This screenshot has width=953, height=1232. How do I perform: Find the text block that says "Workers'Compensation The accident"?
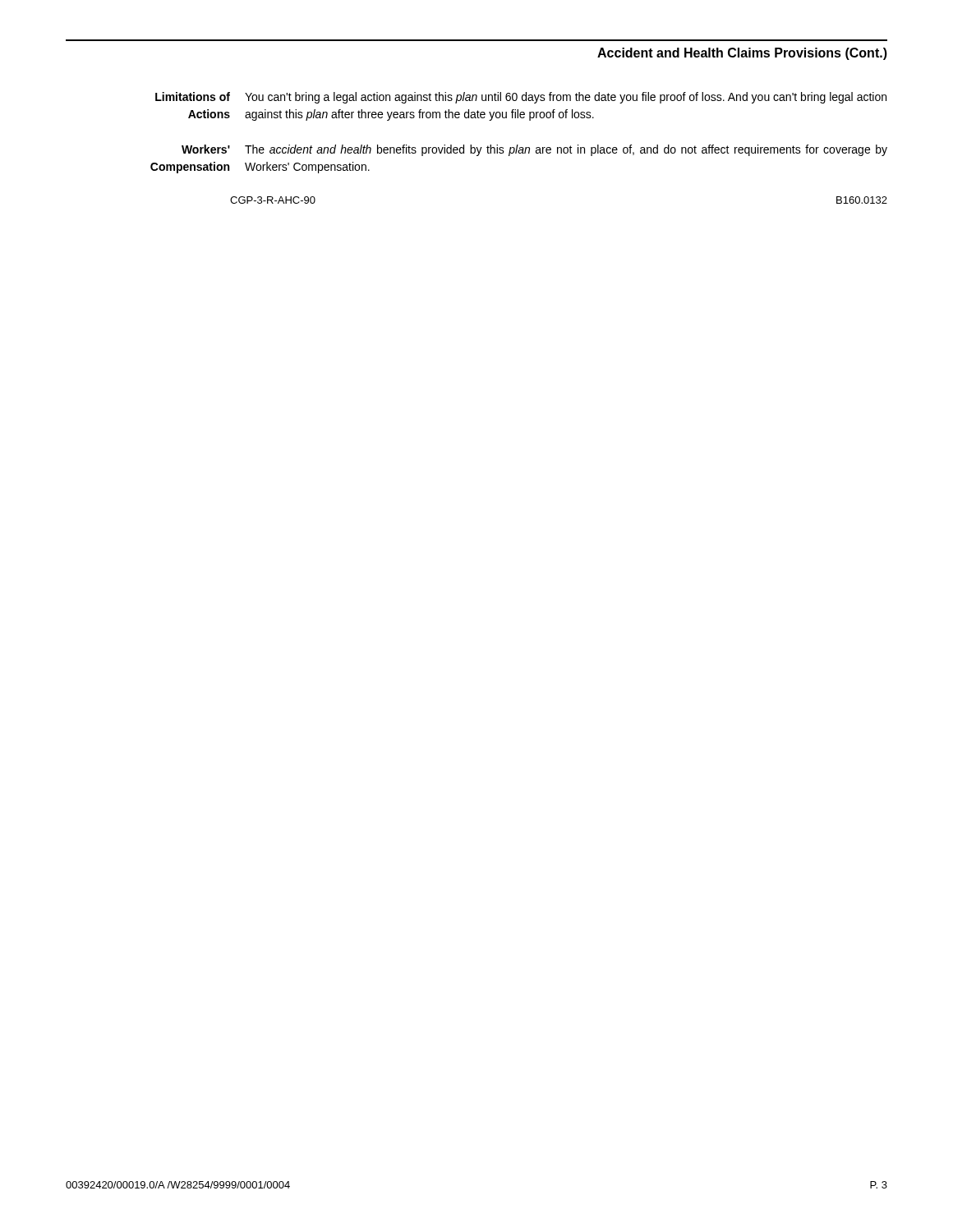[x=476, y=159]
